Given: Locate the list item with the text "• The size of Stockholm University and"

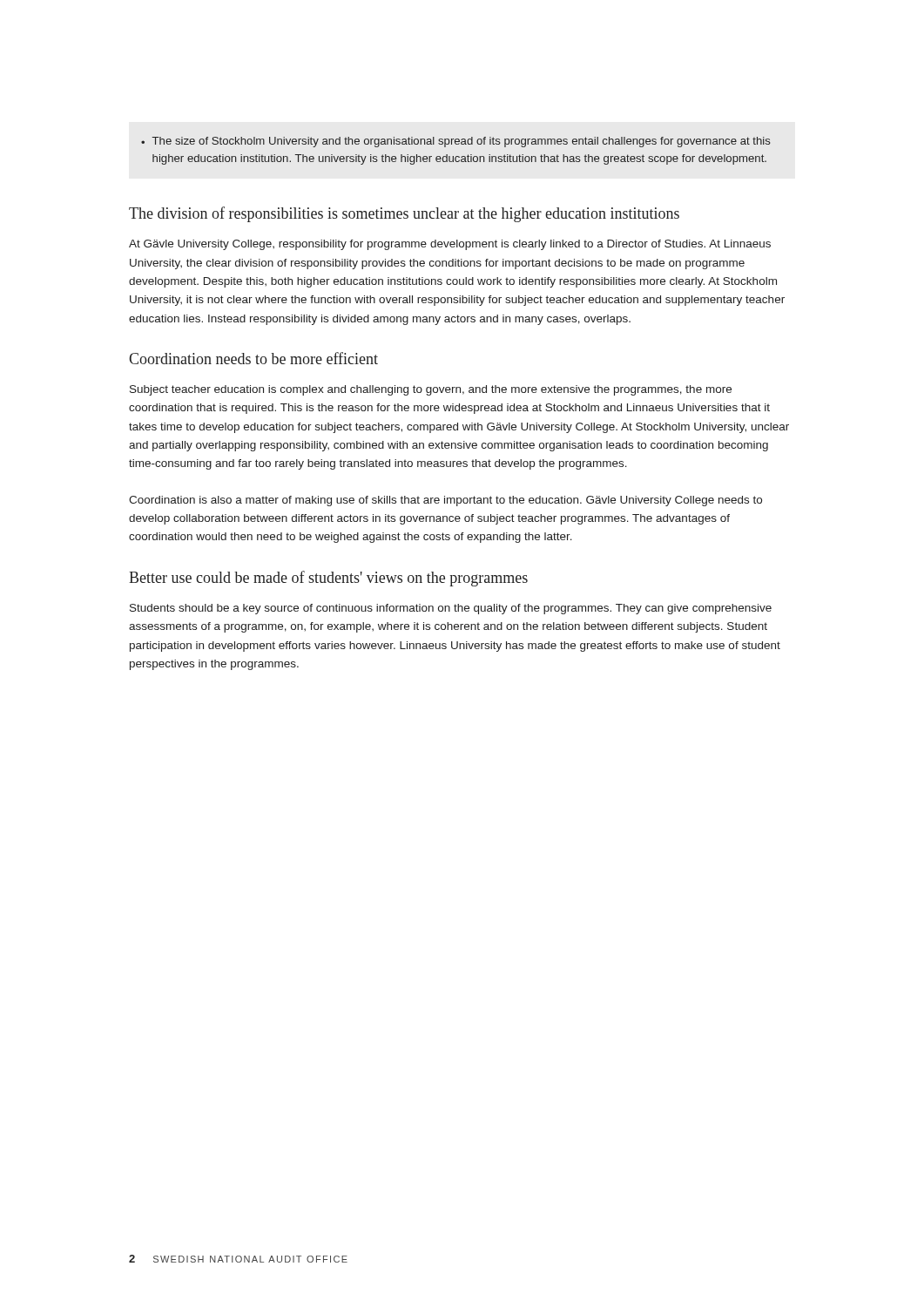Looking at the screenshot, I should tap(460, 150).
